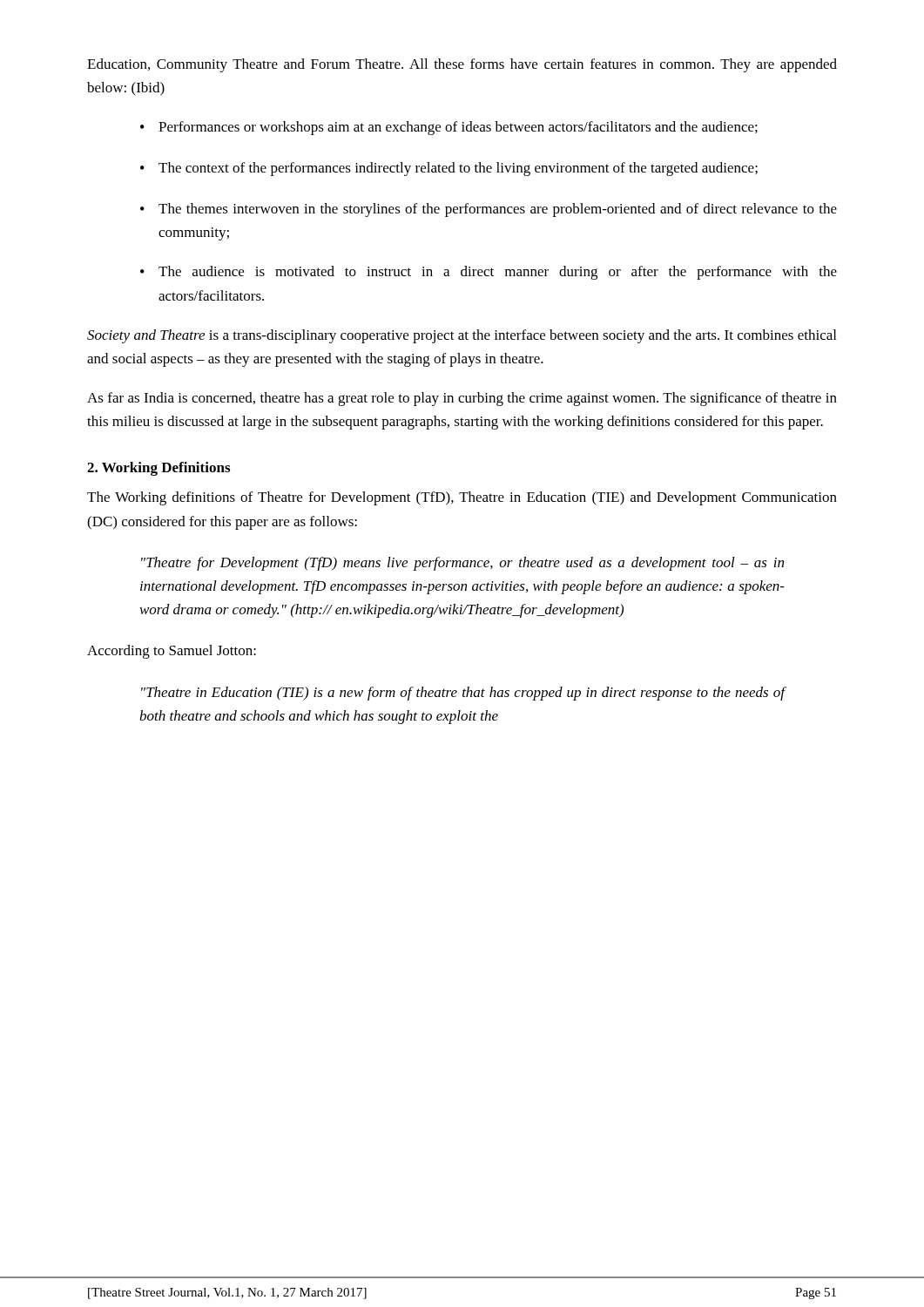The width and height of the screenshot is (924, 1307).
Task: Find the text block containing "As far as India"
Action: [x=462, y=410]
